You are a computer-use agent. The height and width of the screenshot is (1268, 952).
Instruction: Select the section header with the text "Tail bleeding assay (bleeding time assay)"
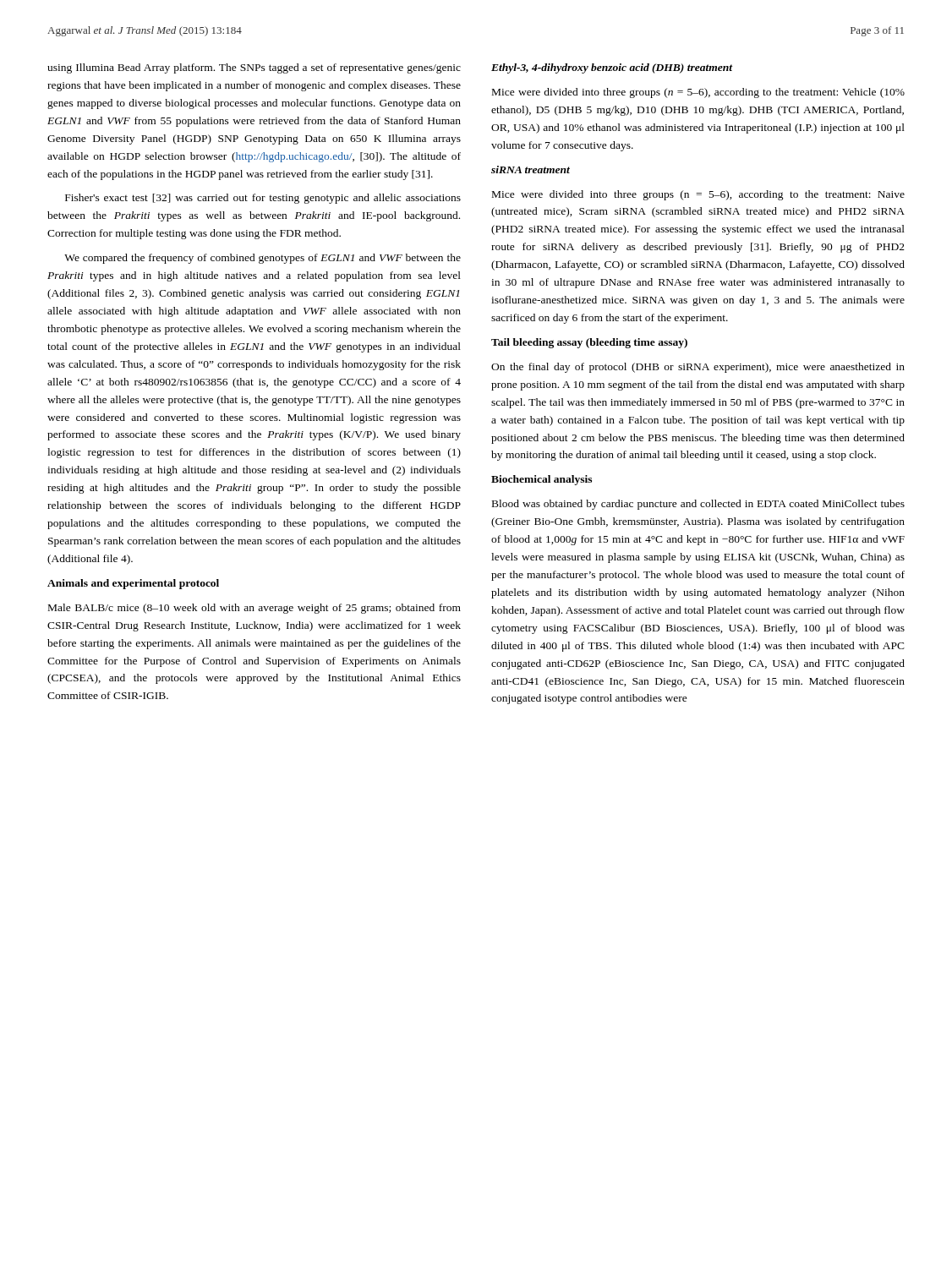pyautogui.click(x=698, y=343)
